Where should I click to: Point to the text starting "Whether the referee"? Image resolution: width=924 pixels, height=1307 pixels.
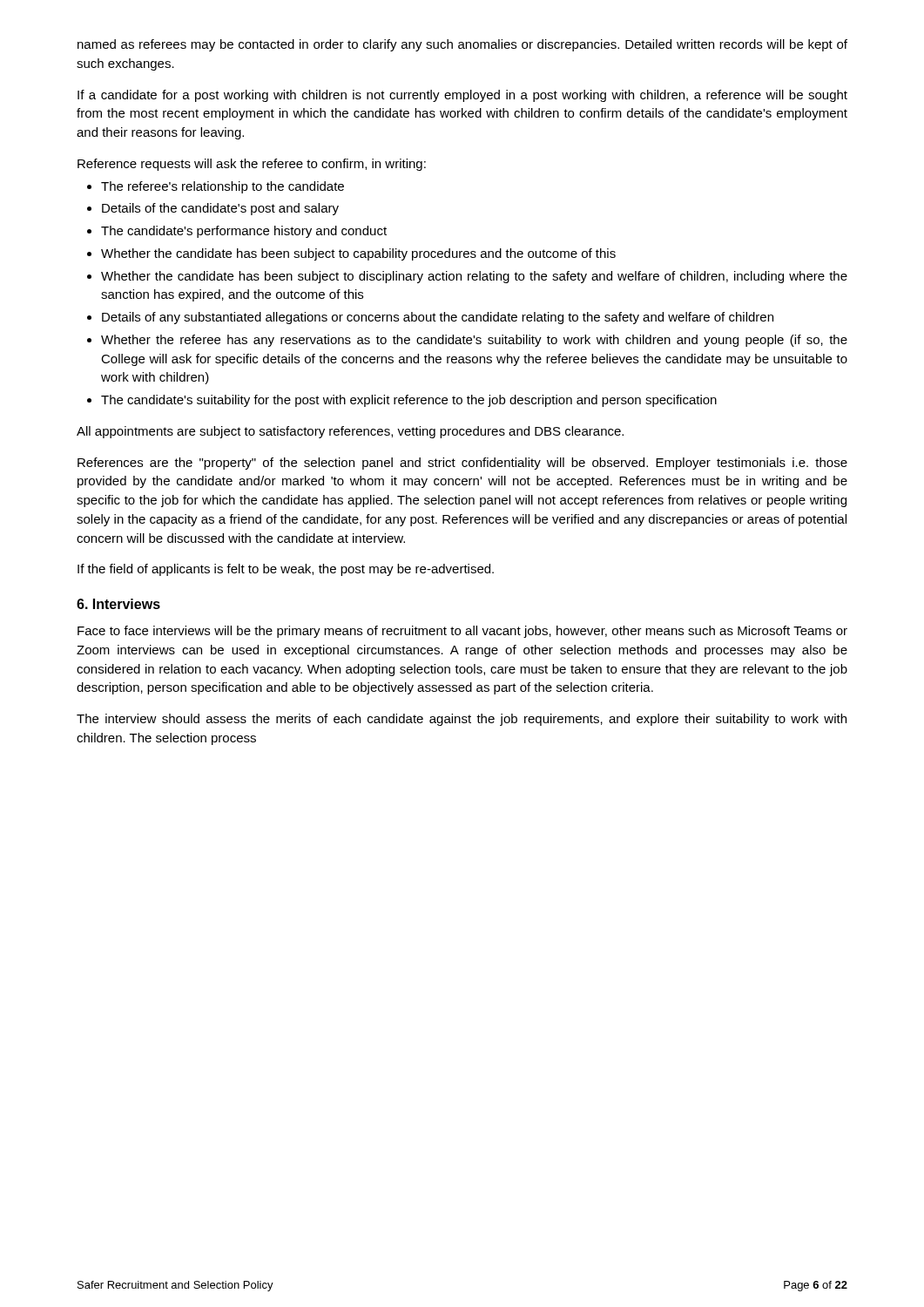474,358
